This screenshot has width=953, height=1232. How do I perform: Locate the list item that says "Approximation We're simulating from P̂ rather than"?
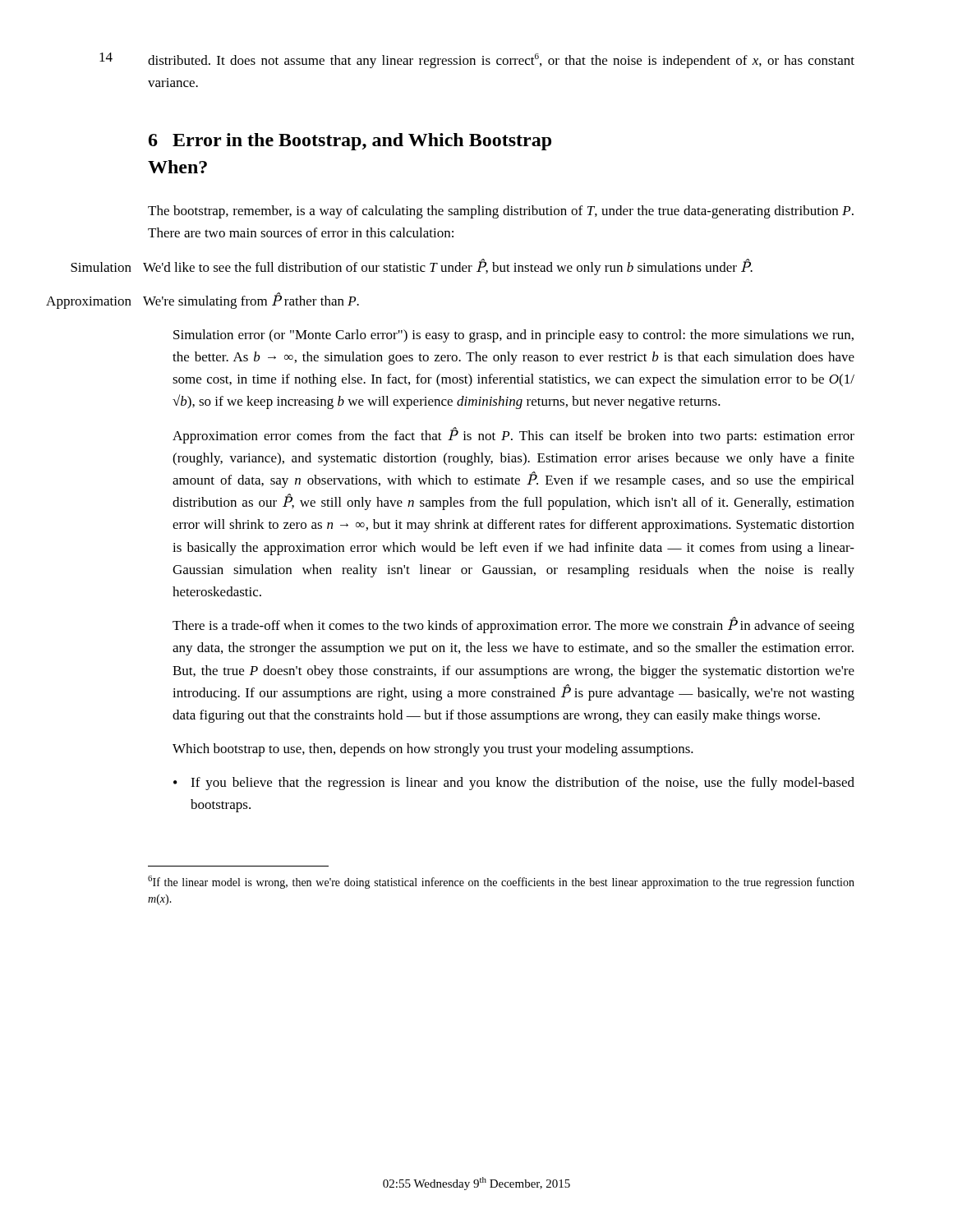(253, 301)
